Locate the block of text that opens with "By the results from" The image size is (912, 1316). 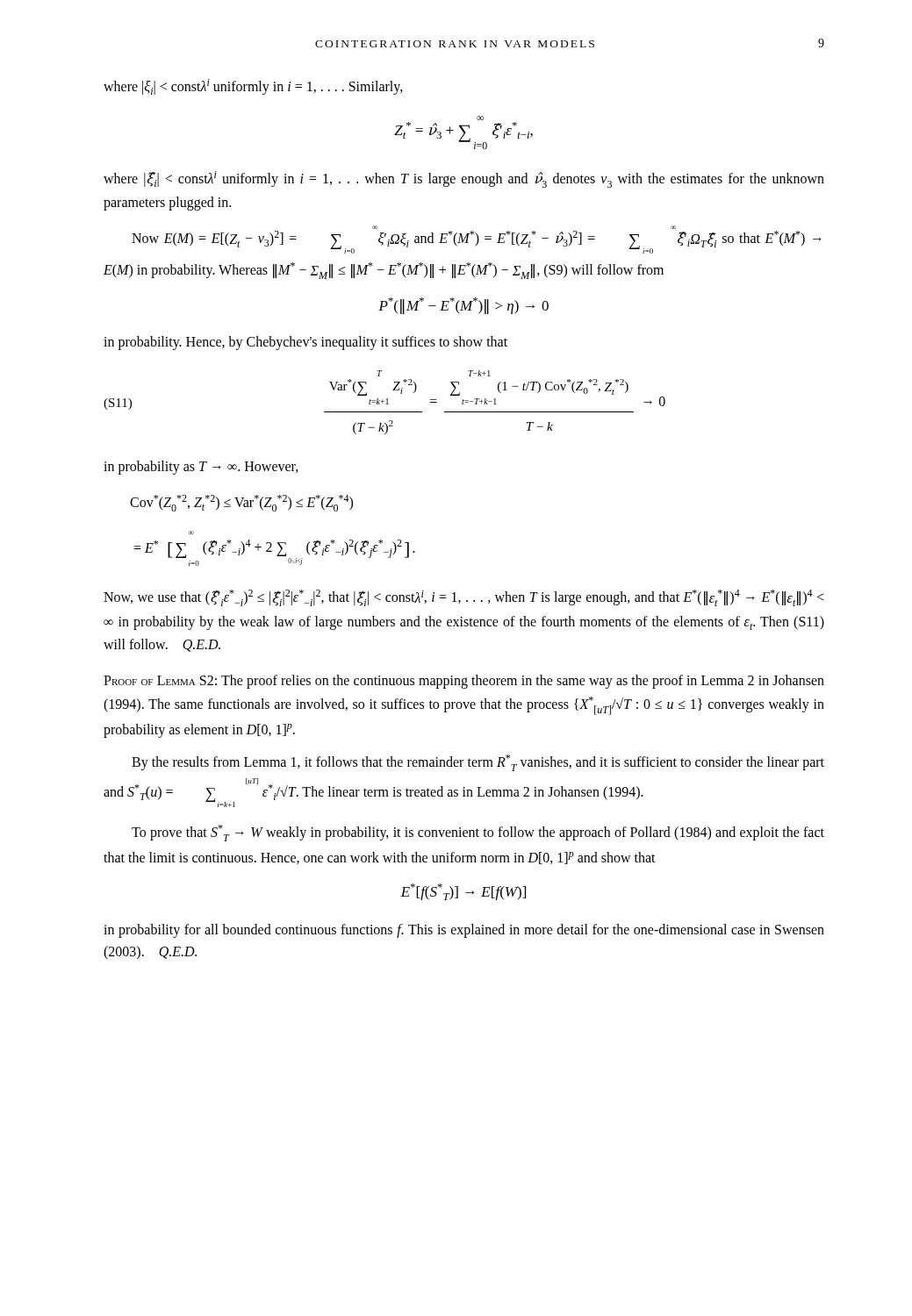point(464,782)
